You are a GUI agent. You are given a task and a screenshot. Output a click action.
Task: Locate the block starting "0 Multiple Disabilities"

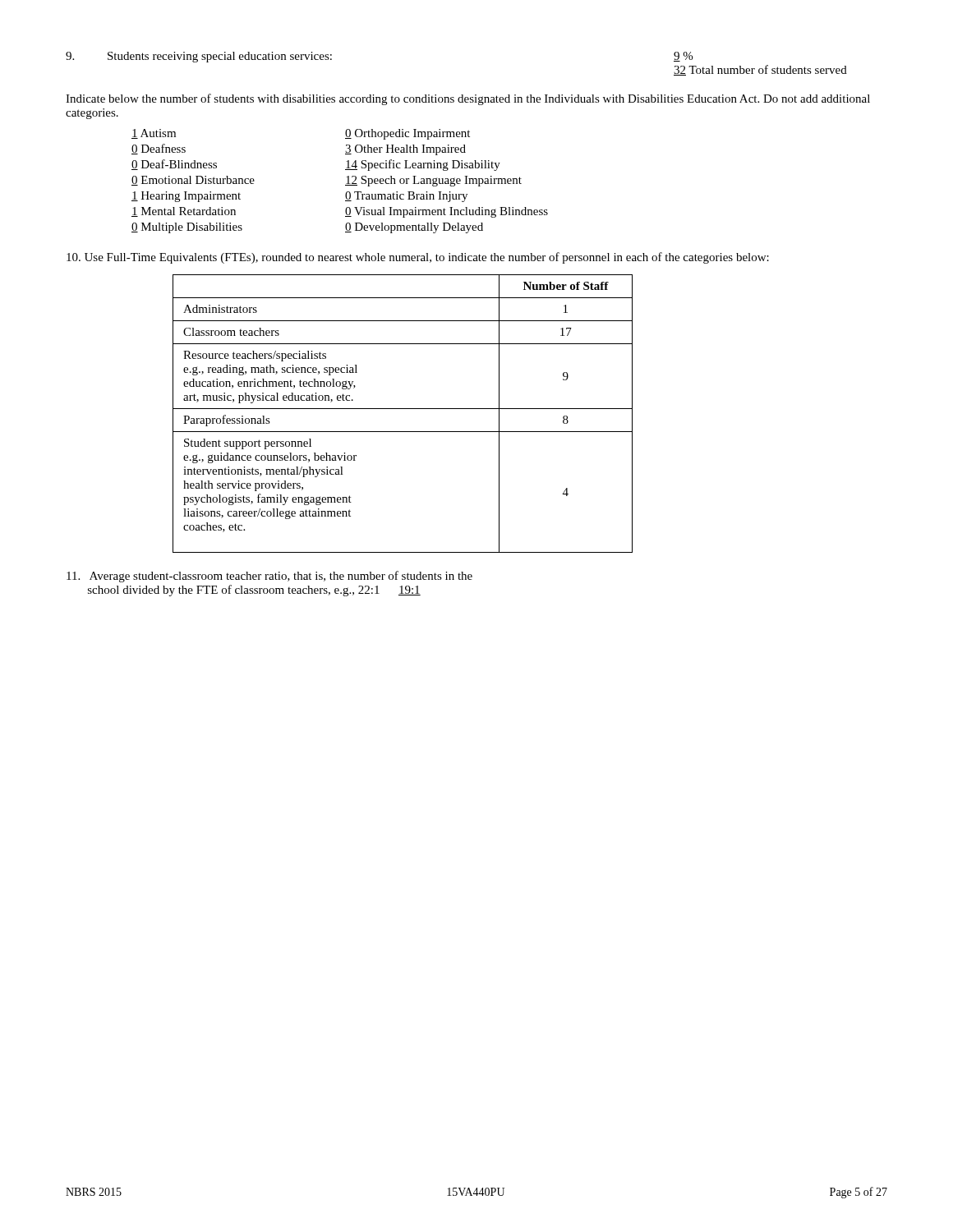(x=187, y=227)
